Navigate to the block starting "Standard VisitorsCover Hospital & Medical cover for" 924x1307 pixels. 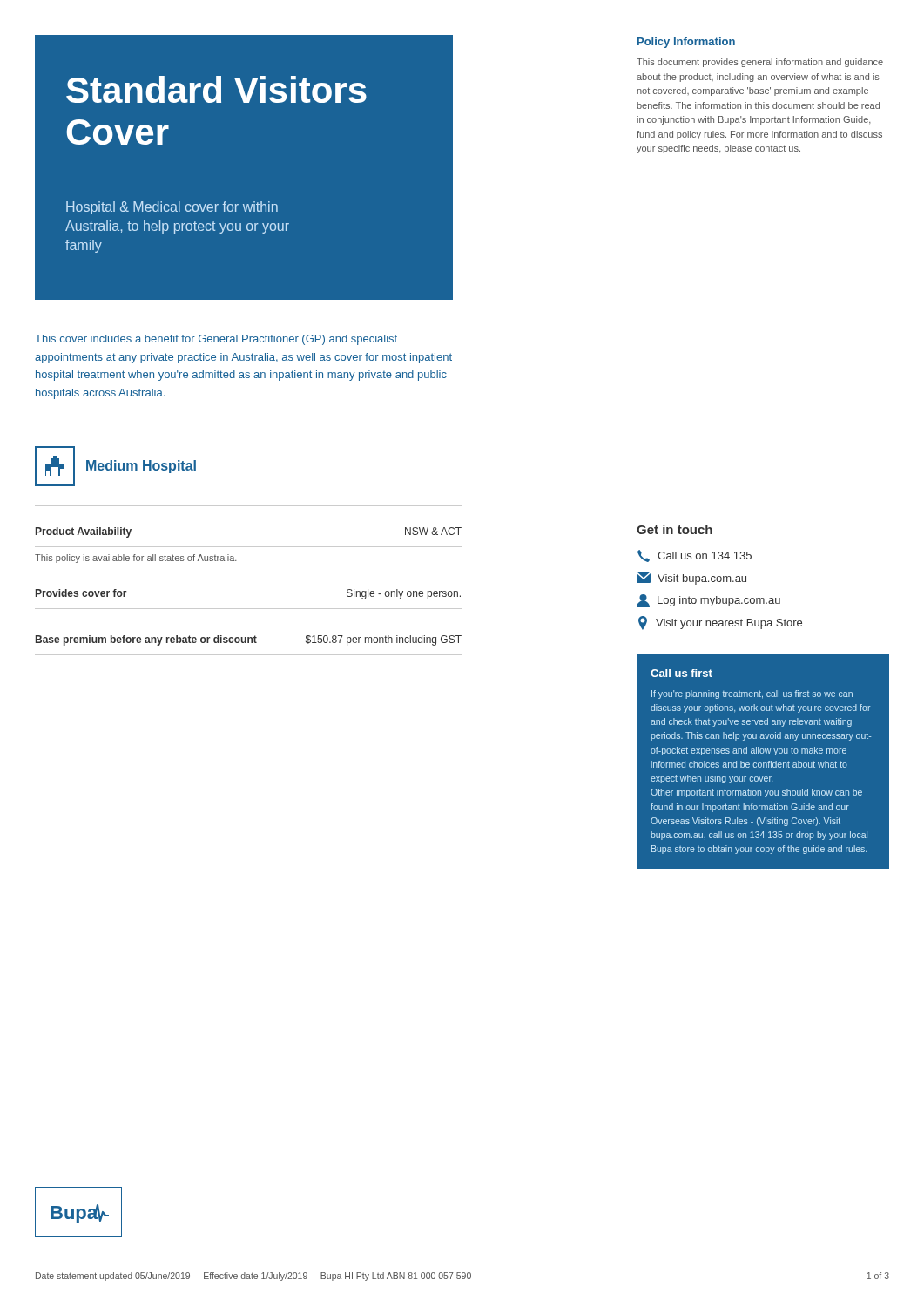pos(244,167)
